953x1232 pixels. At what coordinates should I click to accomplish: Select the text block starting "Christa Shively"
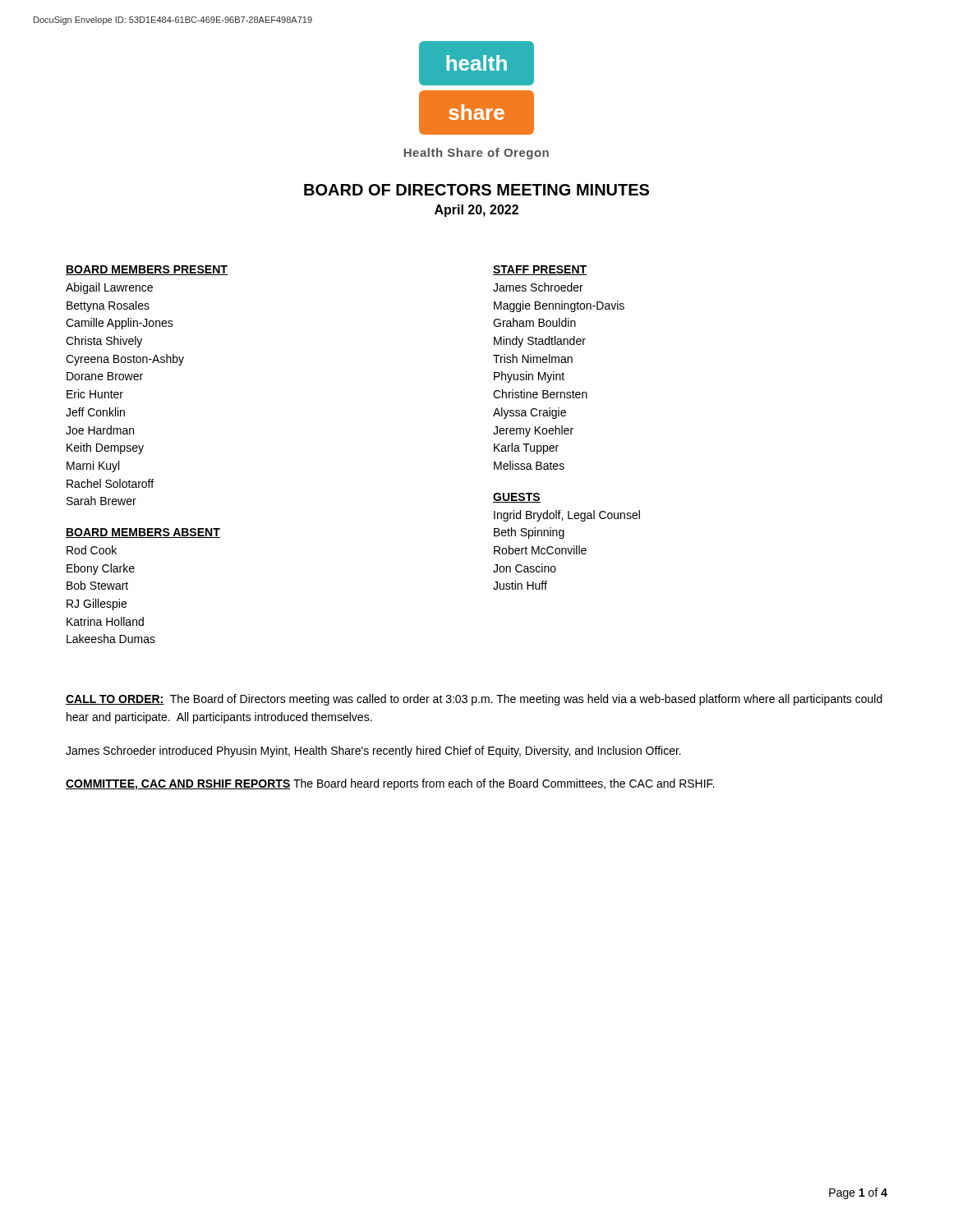point(104,341)
